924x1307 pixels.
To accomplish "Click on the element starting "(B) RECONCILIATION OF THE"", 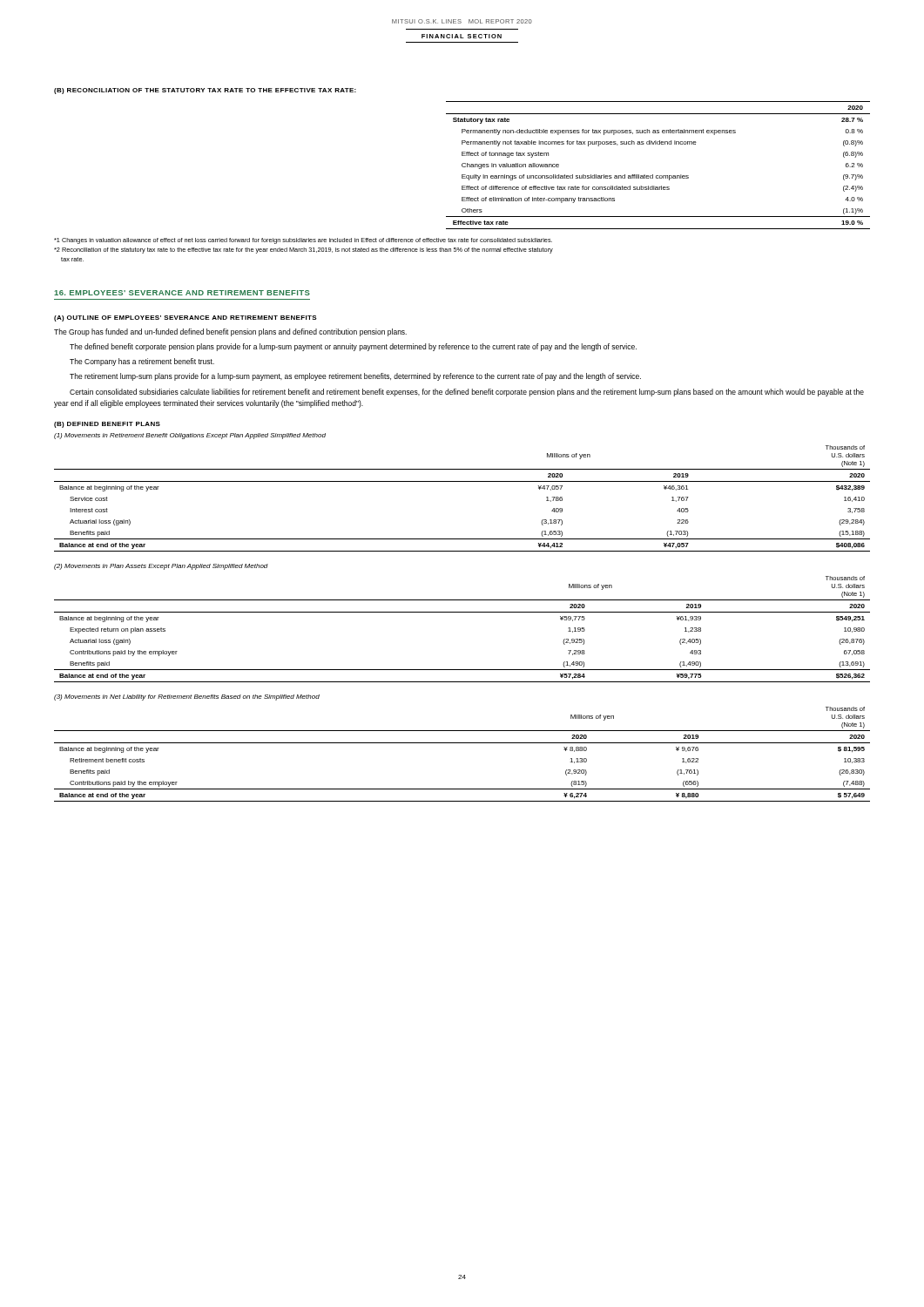I will 205,90.
